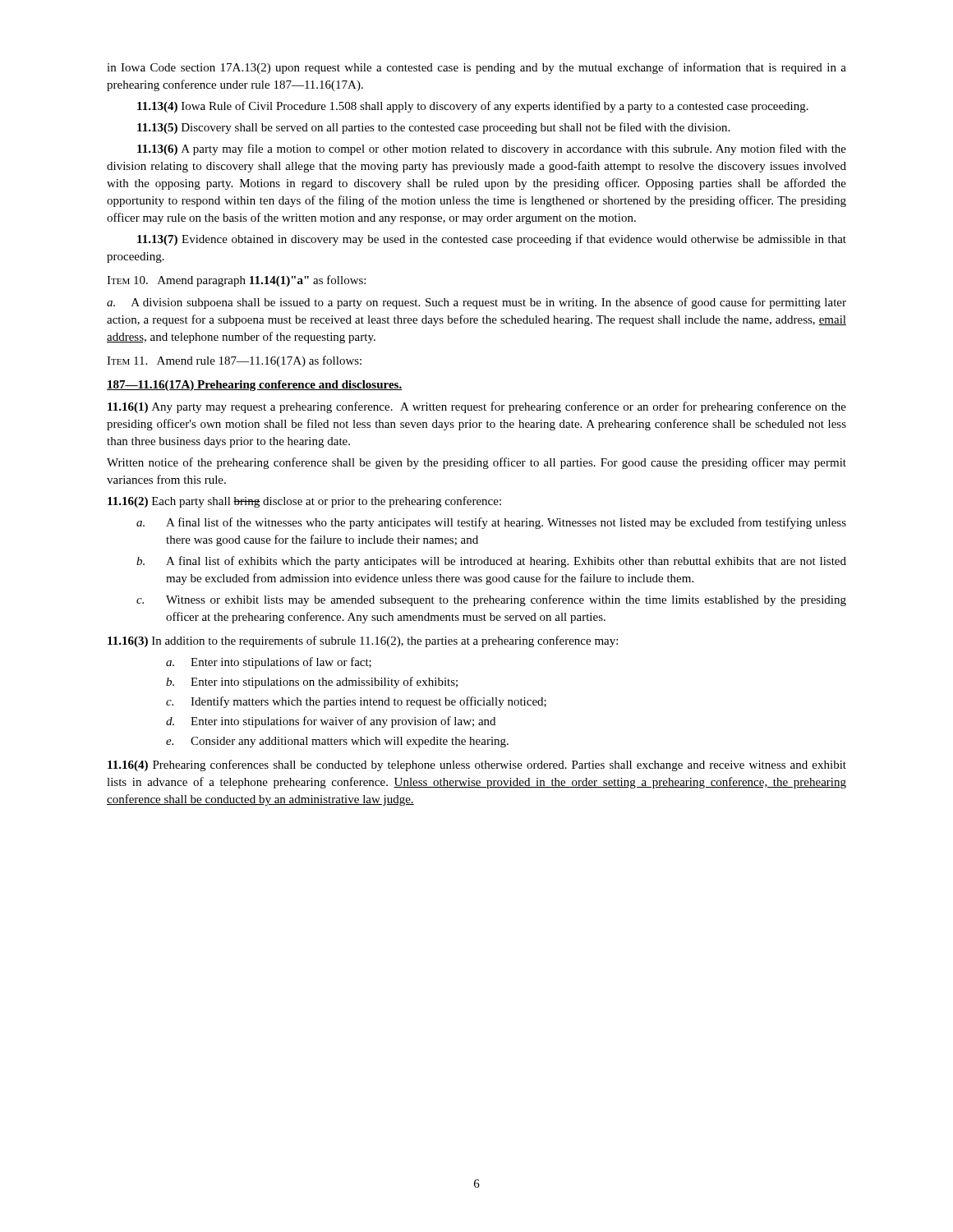953x1232 pixels.
Task: Click on the element starting "Written notice of"
Action: tap(476, 471)
